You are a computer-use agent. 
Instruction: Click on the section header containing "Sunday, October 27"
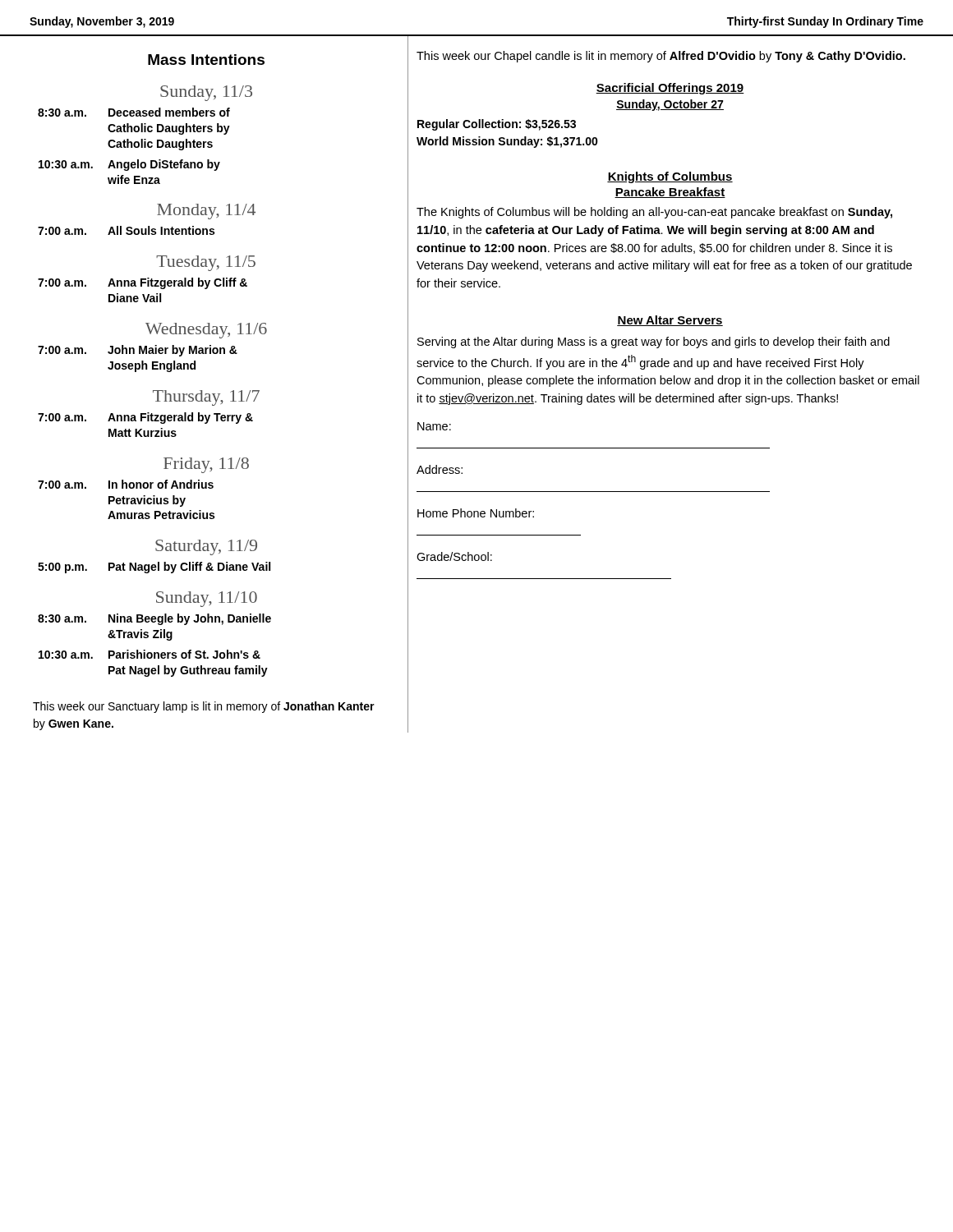click(670, 104)
